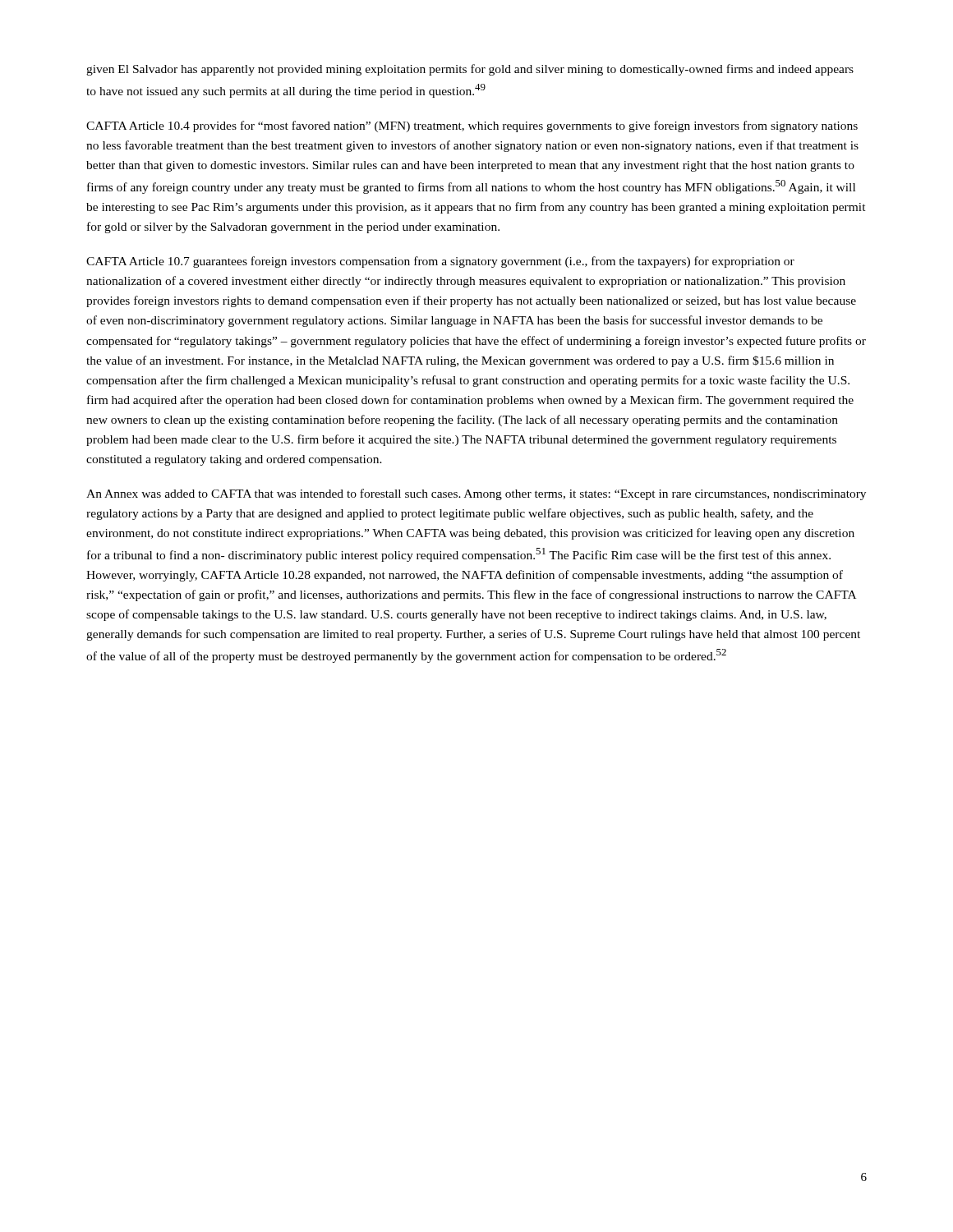Point to the element starting "CAFTA Article 10.7 guarantees foreign investors compensation"
953x1232 pixels.
pyautogui.click(x=476, y=360)
